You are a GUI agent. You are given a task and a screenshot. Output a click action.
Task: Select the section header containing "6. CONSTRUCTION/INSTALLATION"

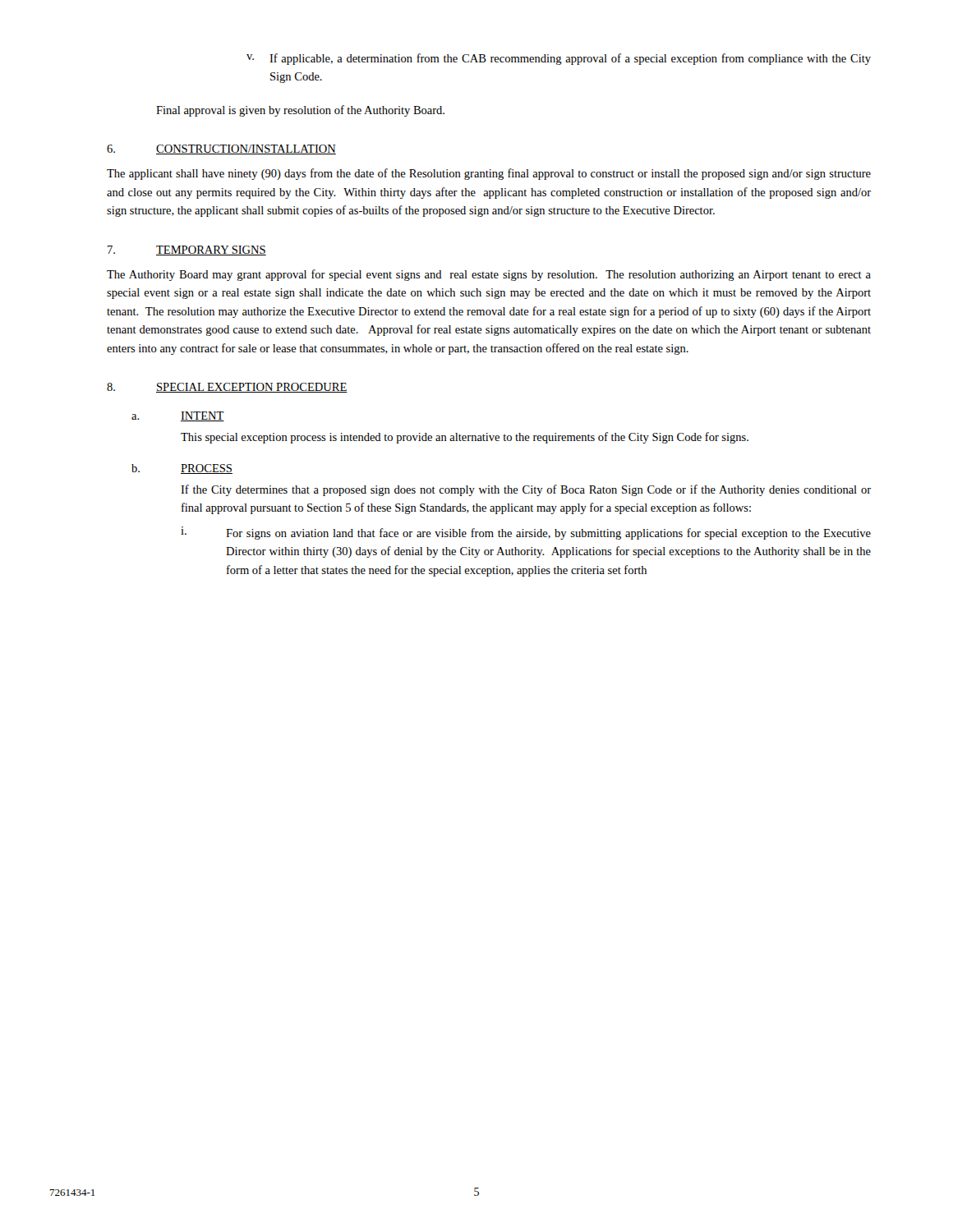(x=221, y=149)
